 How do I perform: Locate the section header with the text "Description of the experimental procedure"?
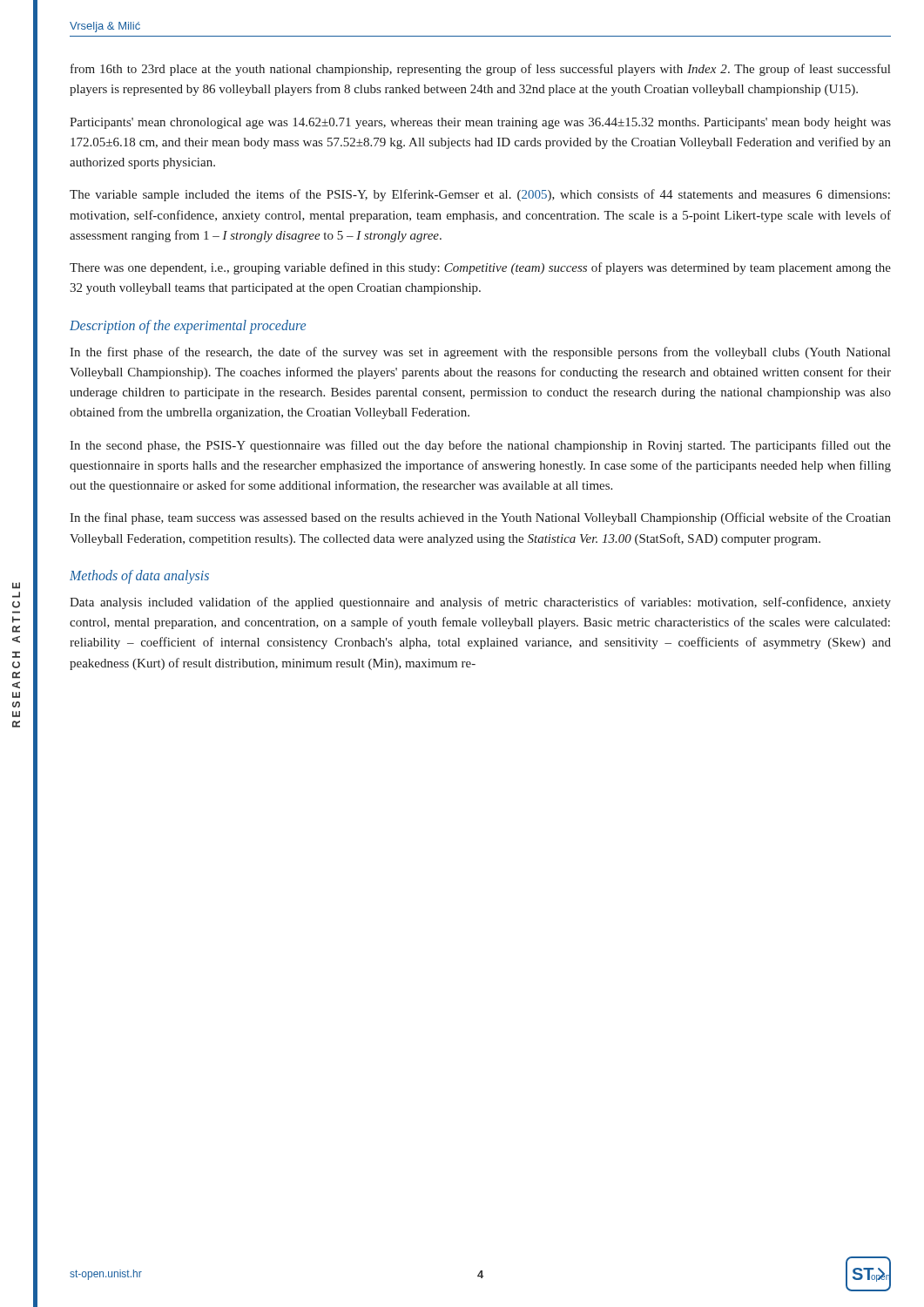click(188, 325)
